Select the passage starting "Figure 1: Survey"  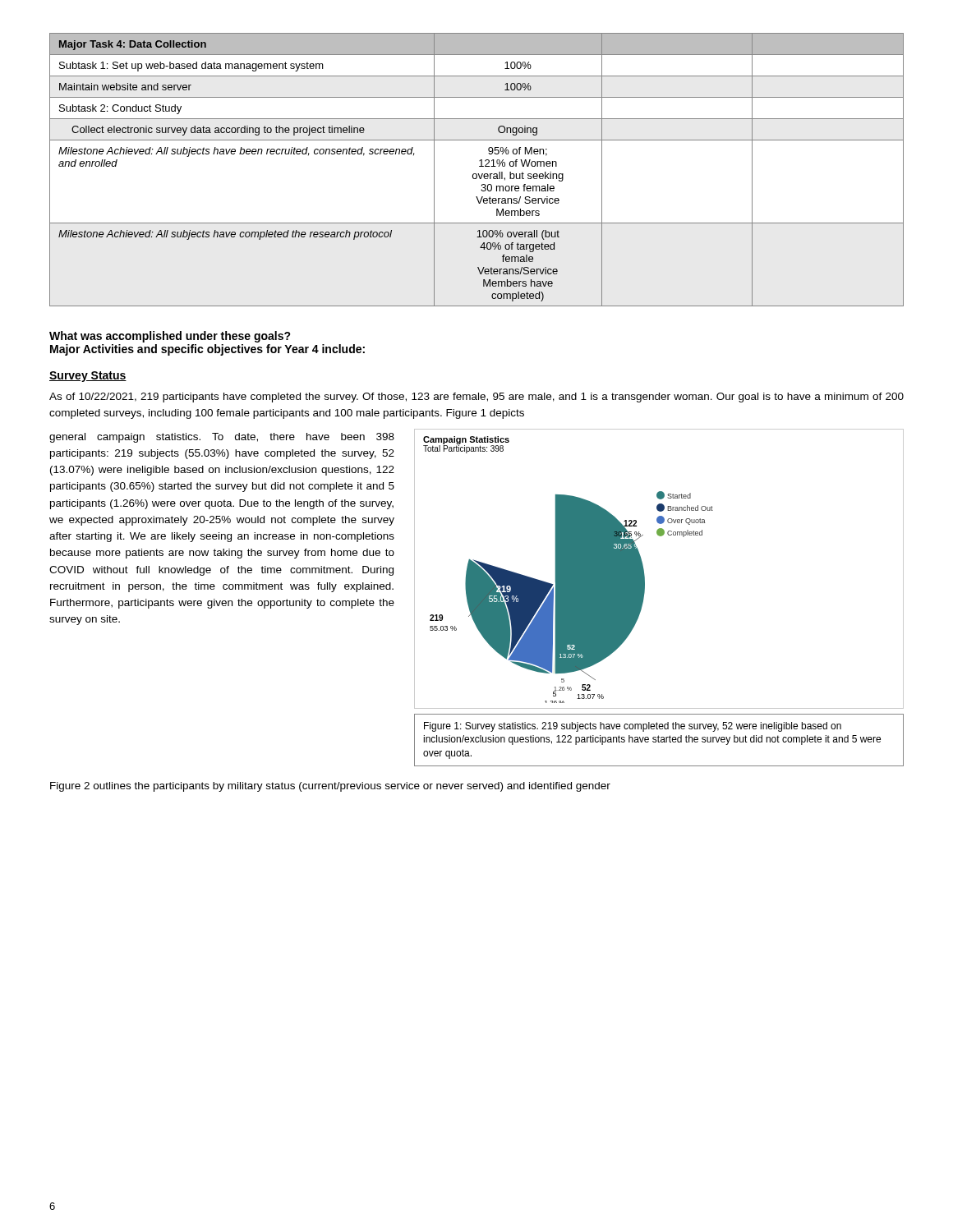(652, 739)
